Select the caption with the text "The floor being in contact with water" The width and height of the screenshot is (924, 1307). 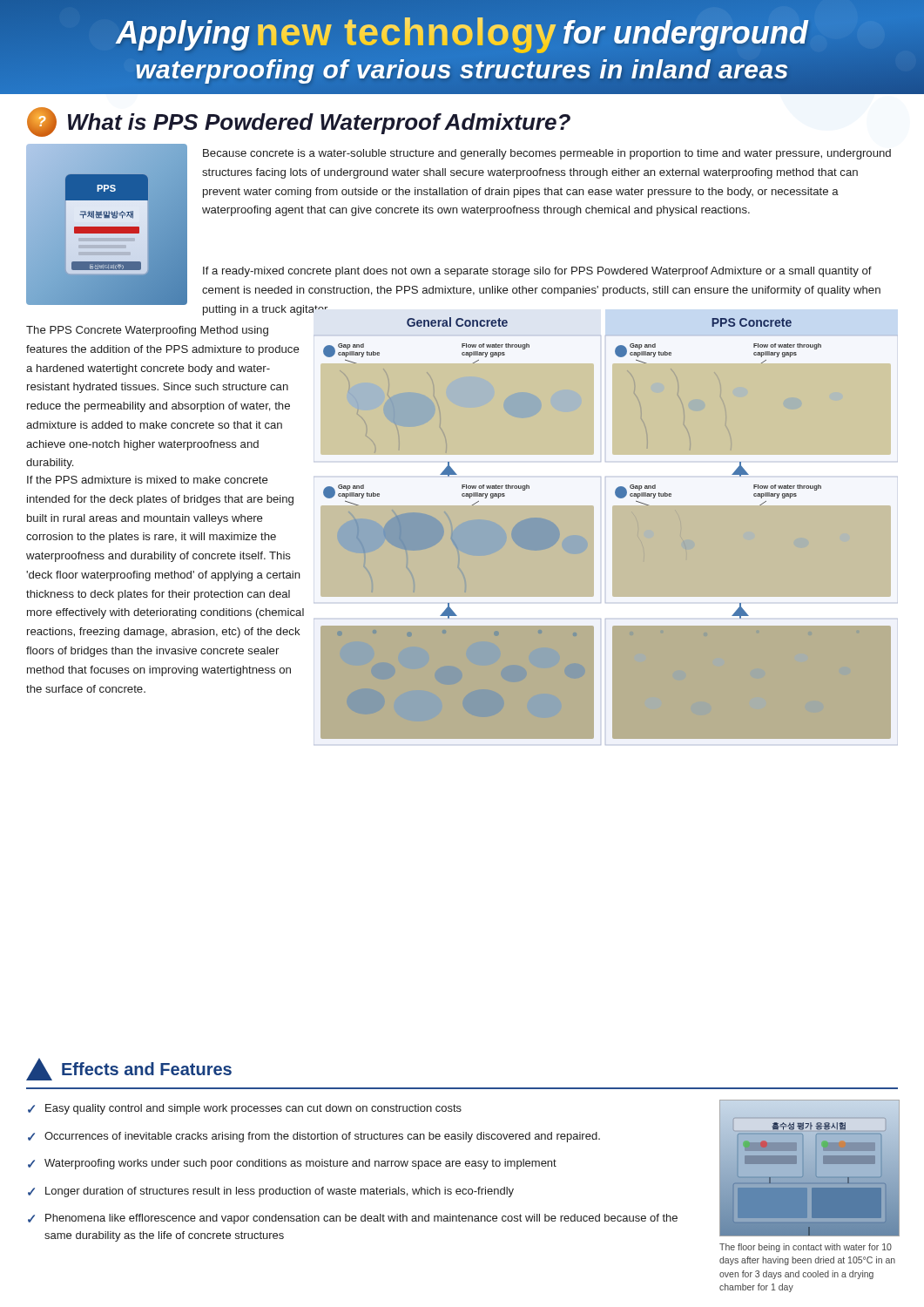coord(807,1267)
